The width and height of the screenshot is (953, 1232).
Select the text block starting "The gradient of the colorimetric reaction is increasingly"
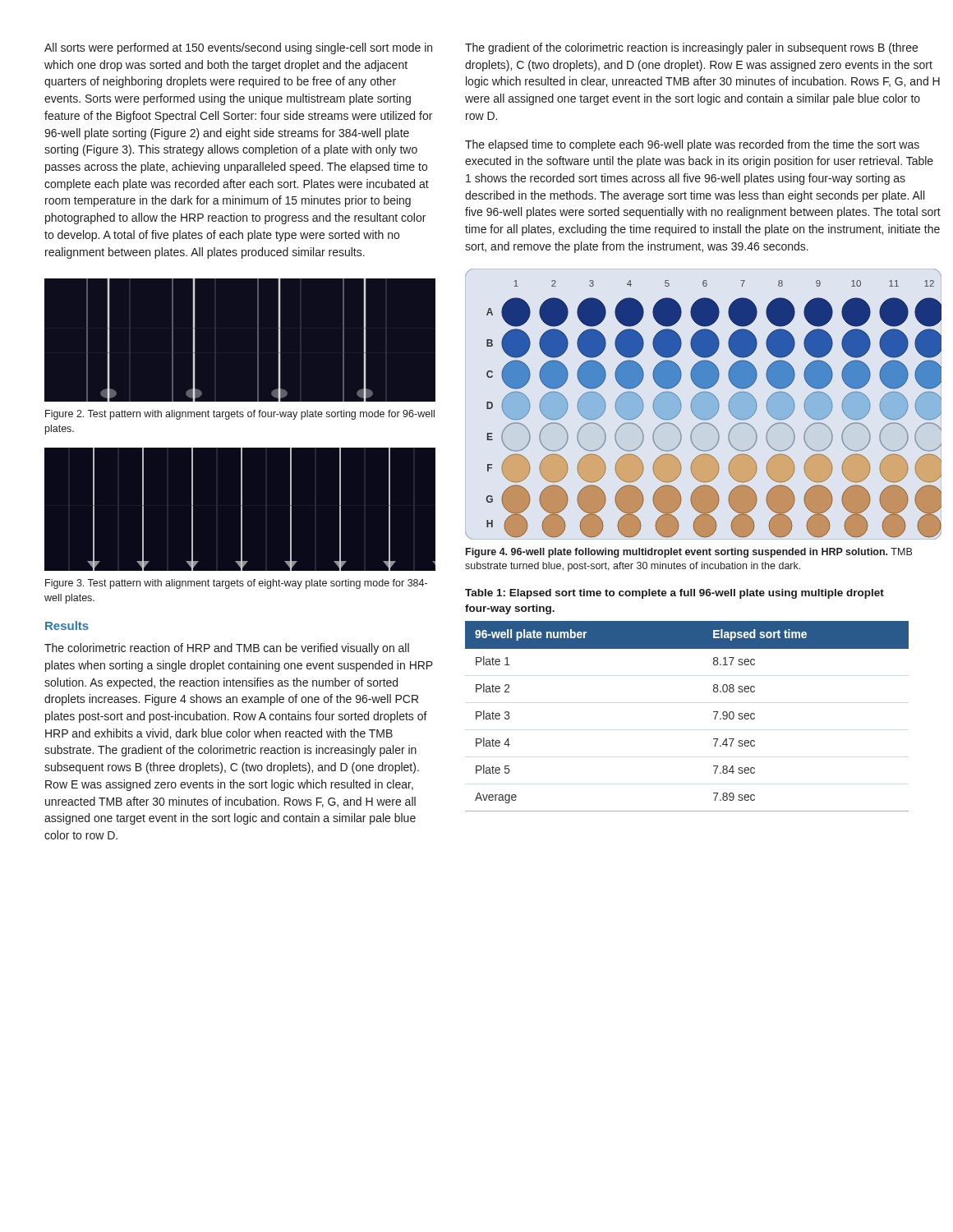click(703, 82)
